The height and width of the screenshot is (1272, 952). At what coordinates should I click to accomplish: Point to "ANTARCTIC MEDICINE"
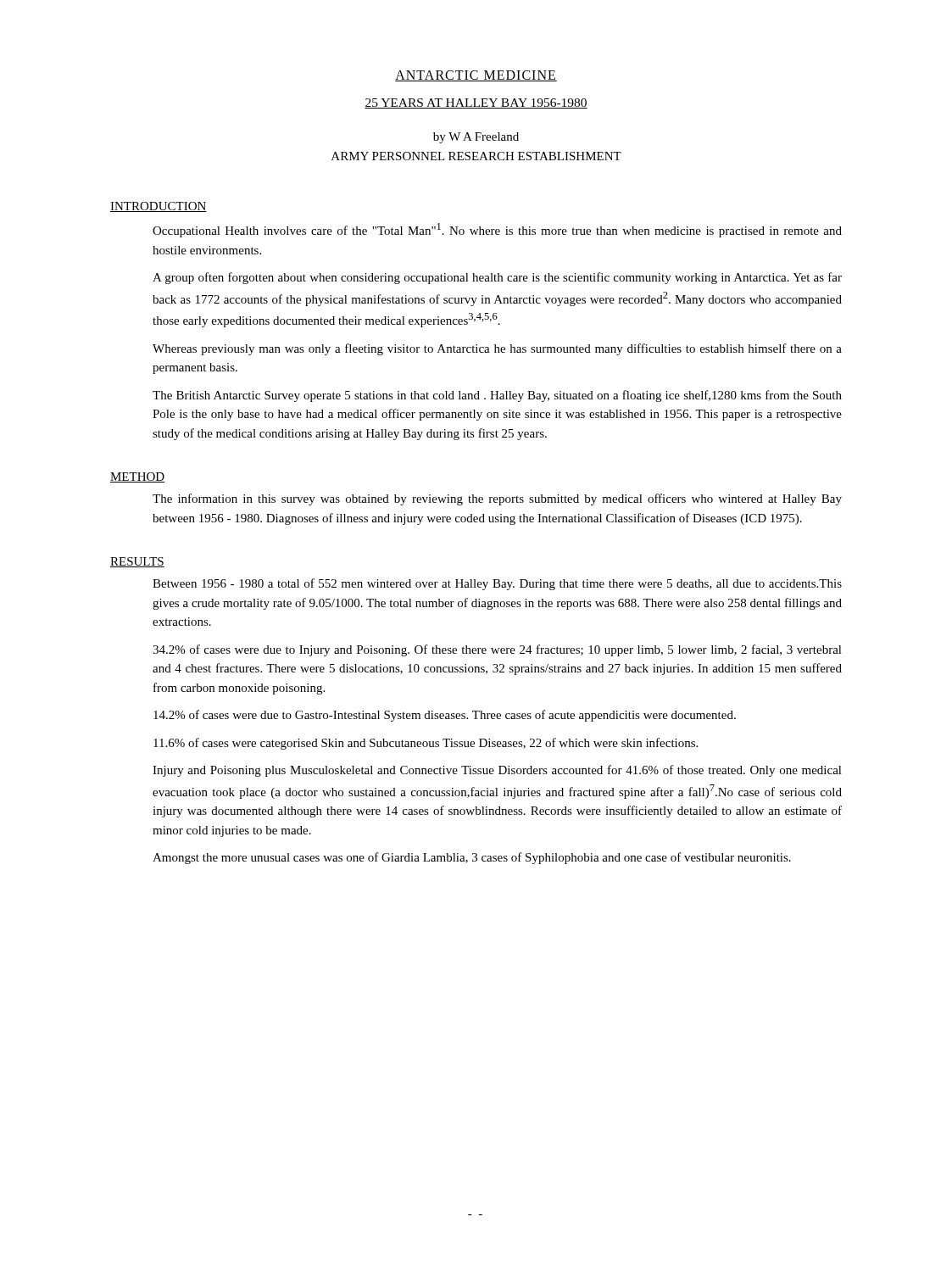pos(476,75)
